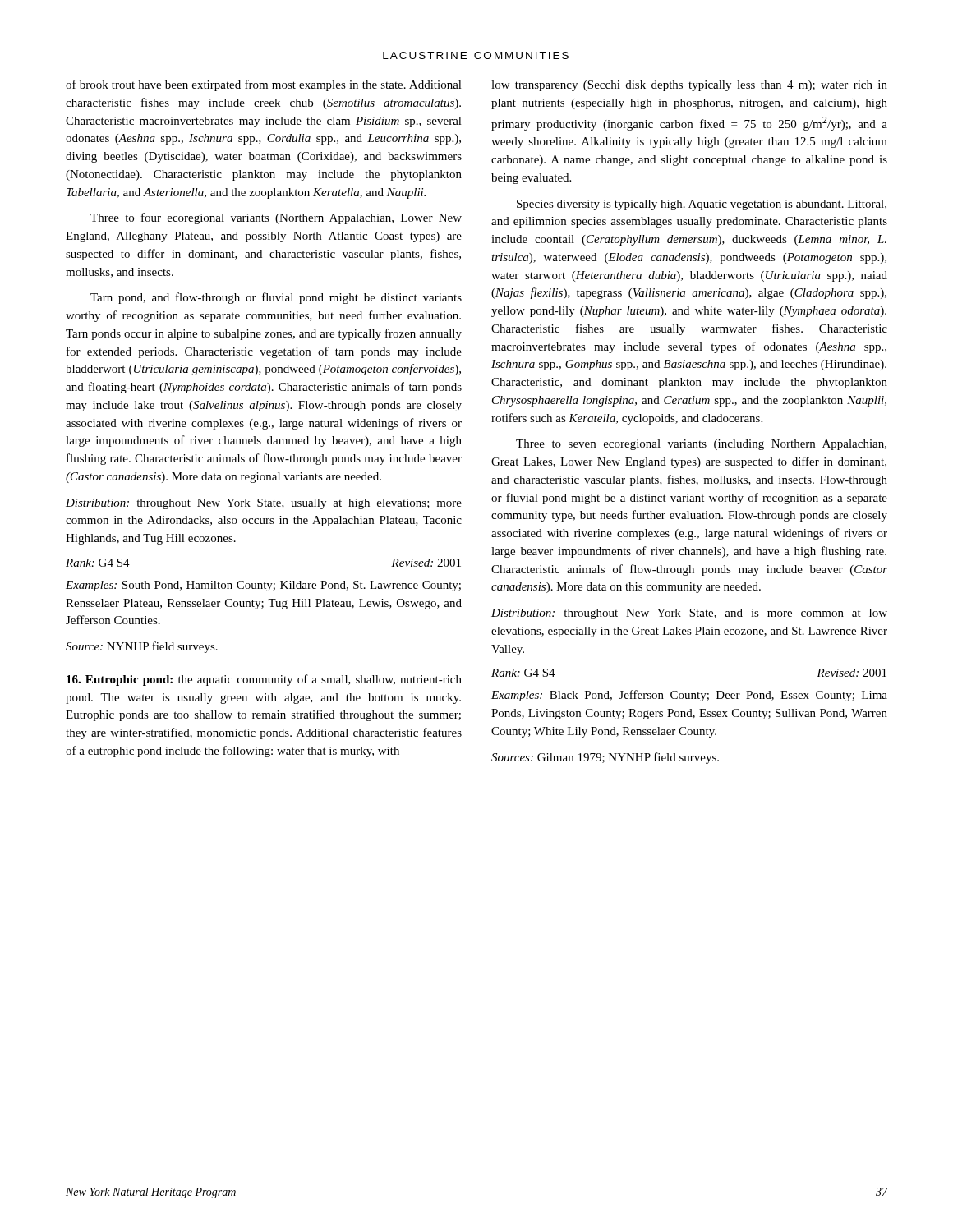Image resolution: width=953 pixels, height=1232 pixels.
Task: Click on the block starting "Source: NYNHP field surveys."
Action: click(x=142, y=647)
